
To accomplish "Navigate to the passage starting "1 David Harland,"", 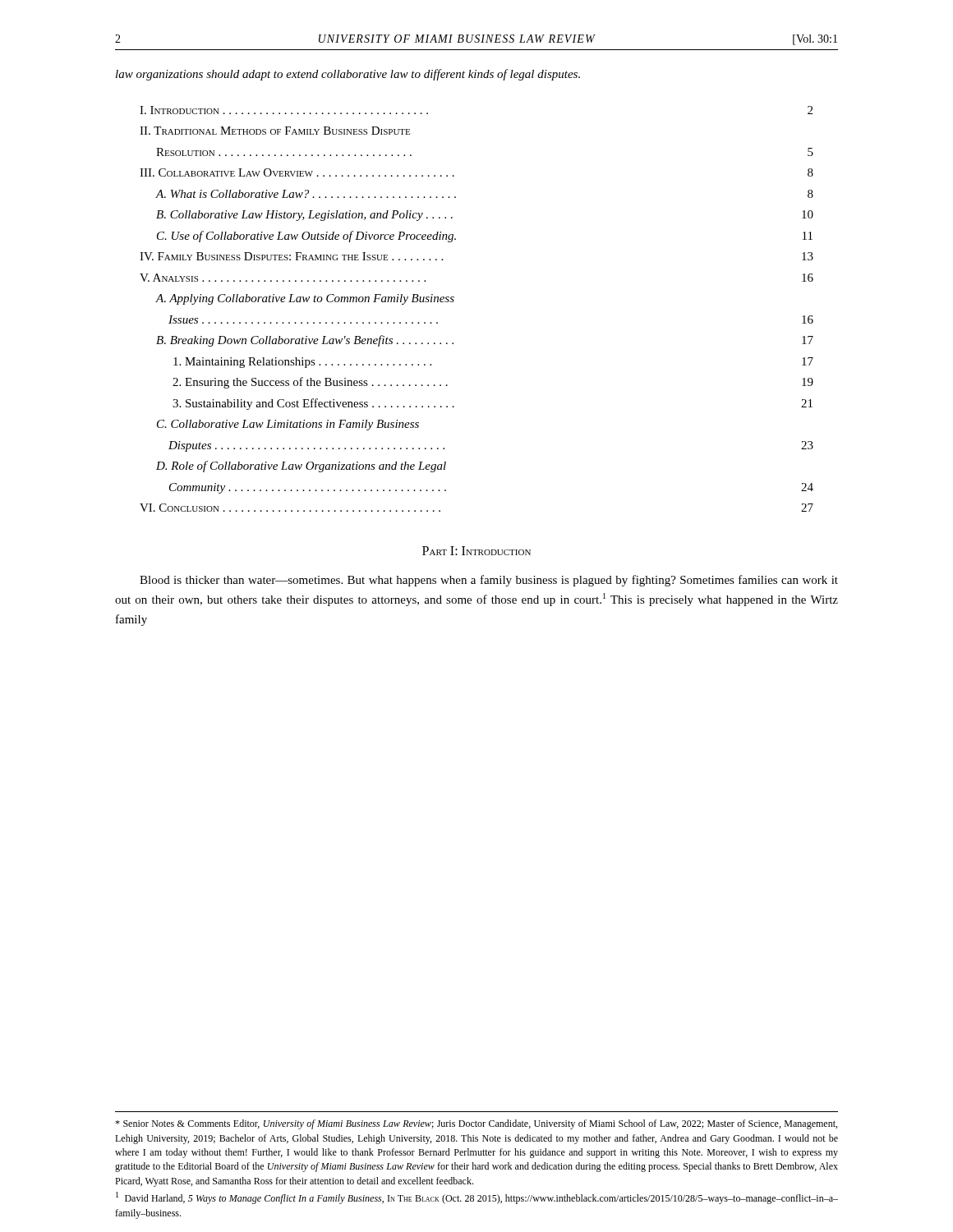I will click(476, 1205).
